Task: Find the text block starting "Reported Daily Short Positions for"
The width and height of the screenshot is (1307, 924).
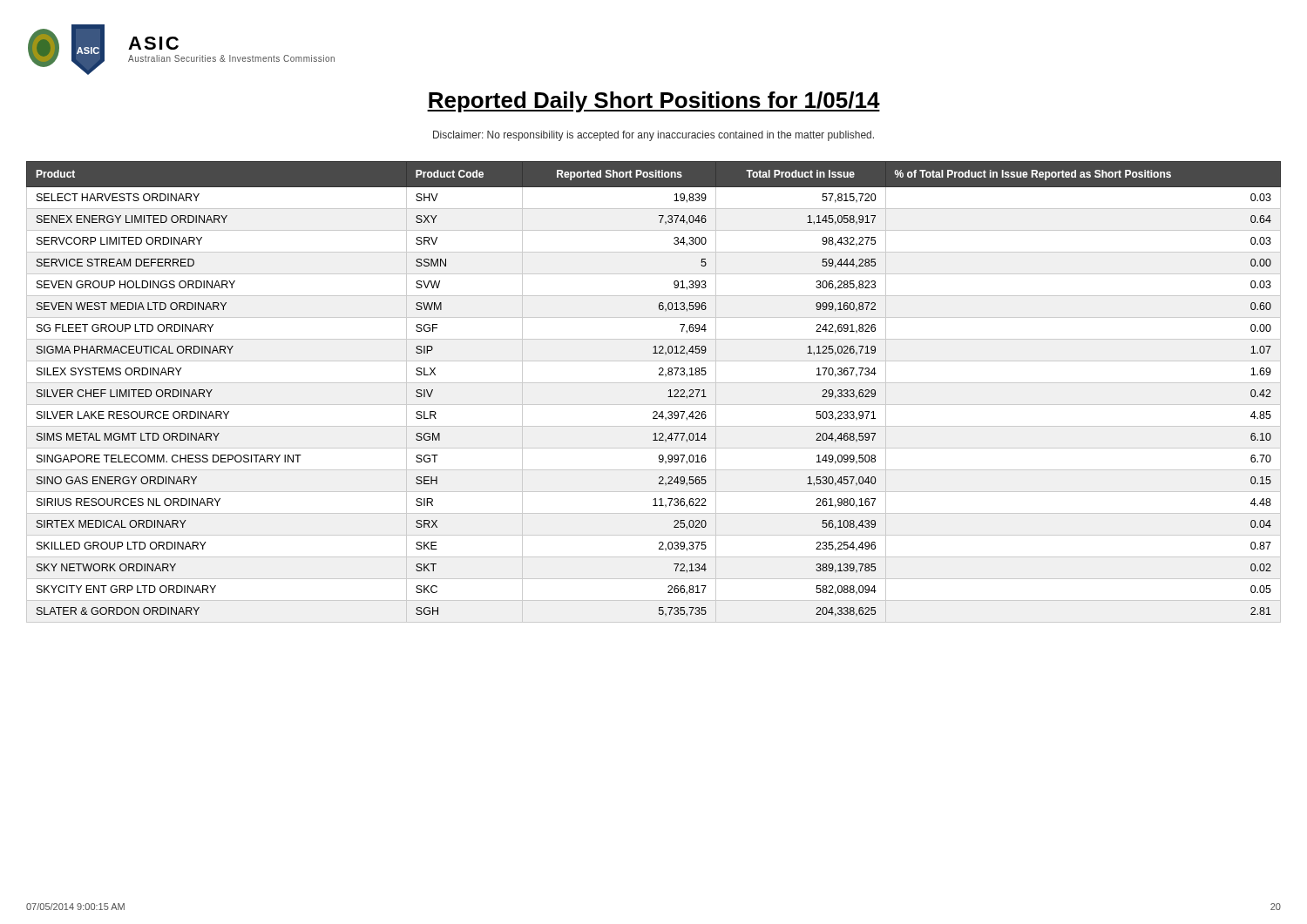Action: click(654, 101)
